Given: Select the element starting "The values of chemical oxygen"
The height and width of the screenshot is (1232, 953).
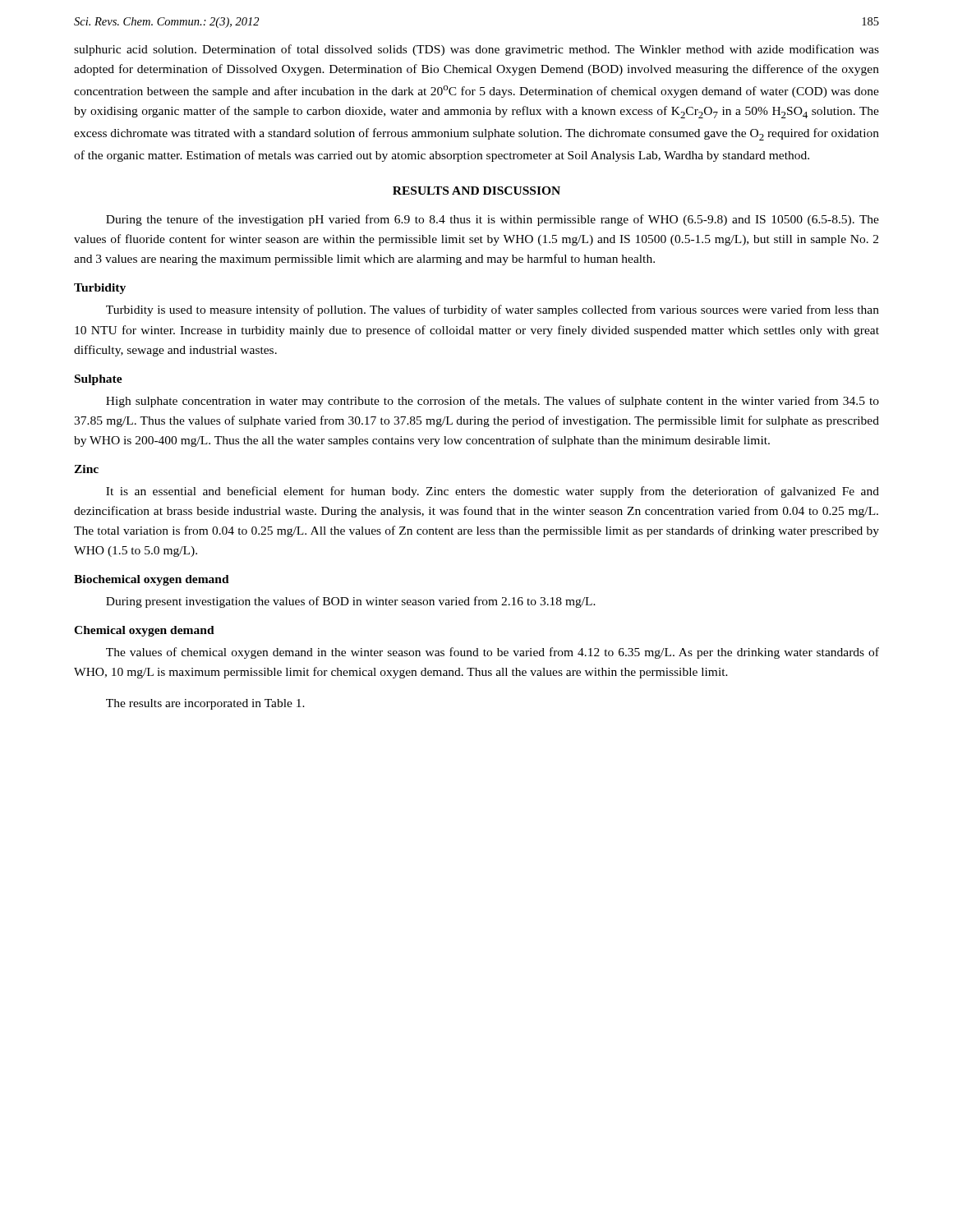Looking at the screenshot, I should [x=476, y=662].
